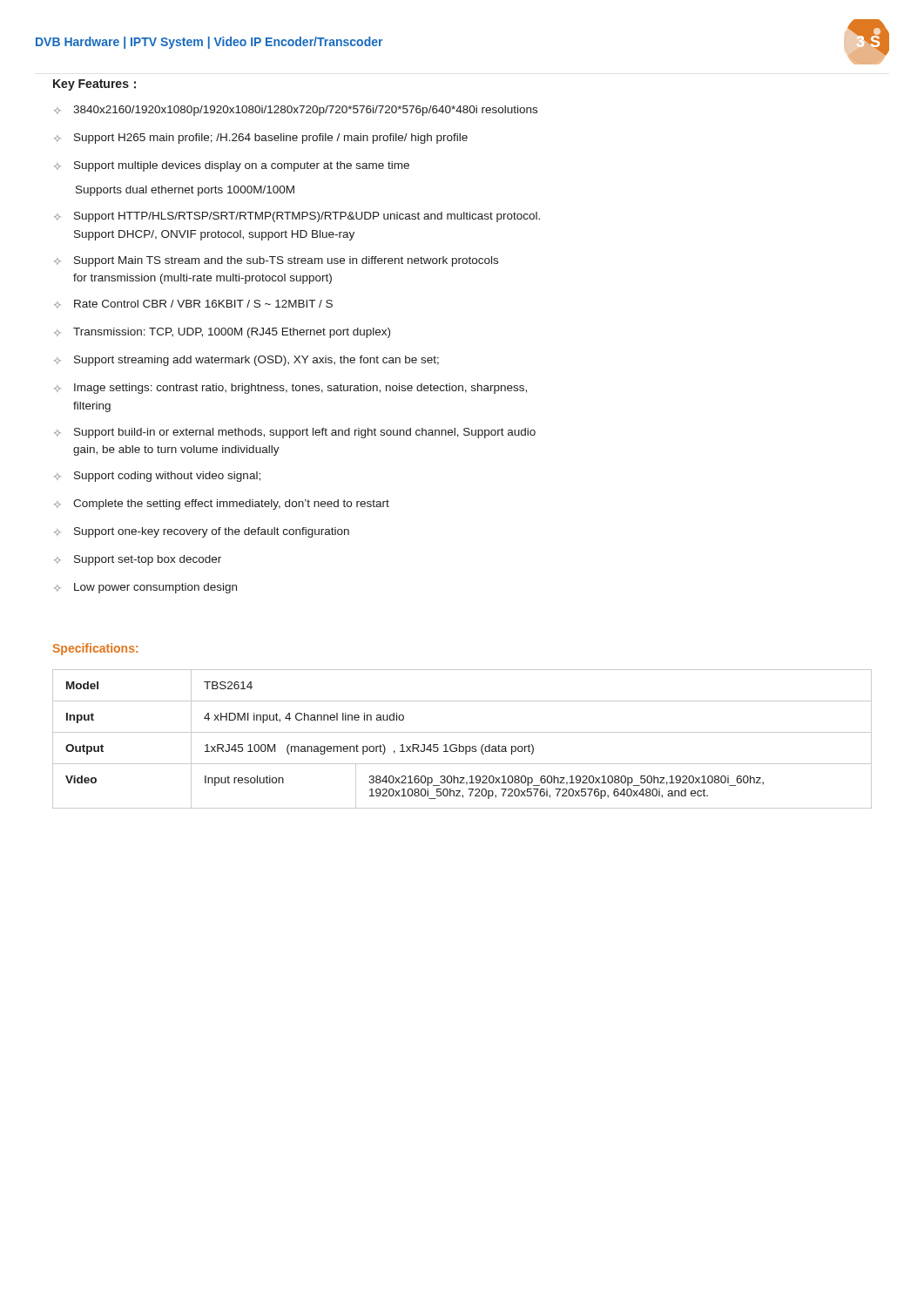Image resolution: width=924 pixels, height=1307 pixels.
Task: Click on the list item that reads "✧ Transmission: TCP, UDP, 1000M (RJ45"
Action: [x=222, y=333]
